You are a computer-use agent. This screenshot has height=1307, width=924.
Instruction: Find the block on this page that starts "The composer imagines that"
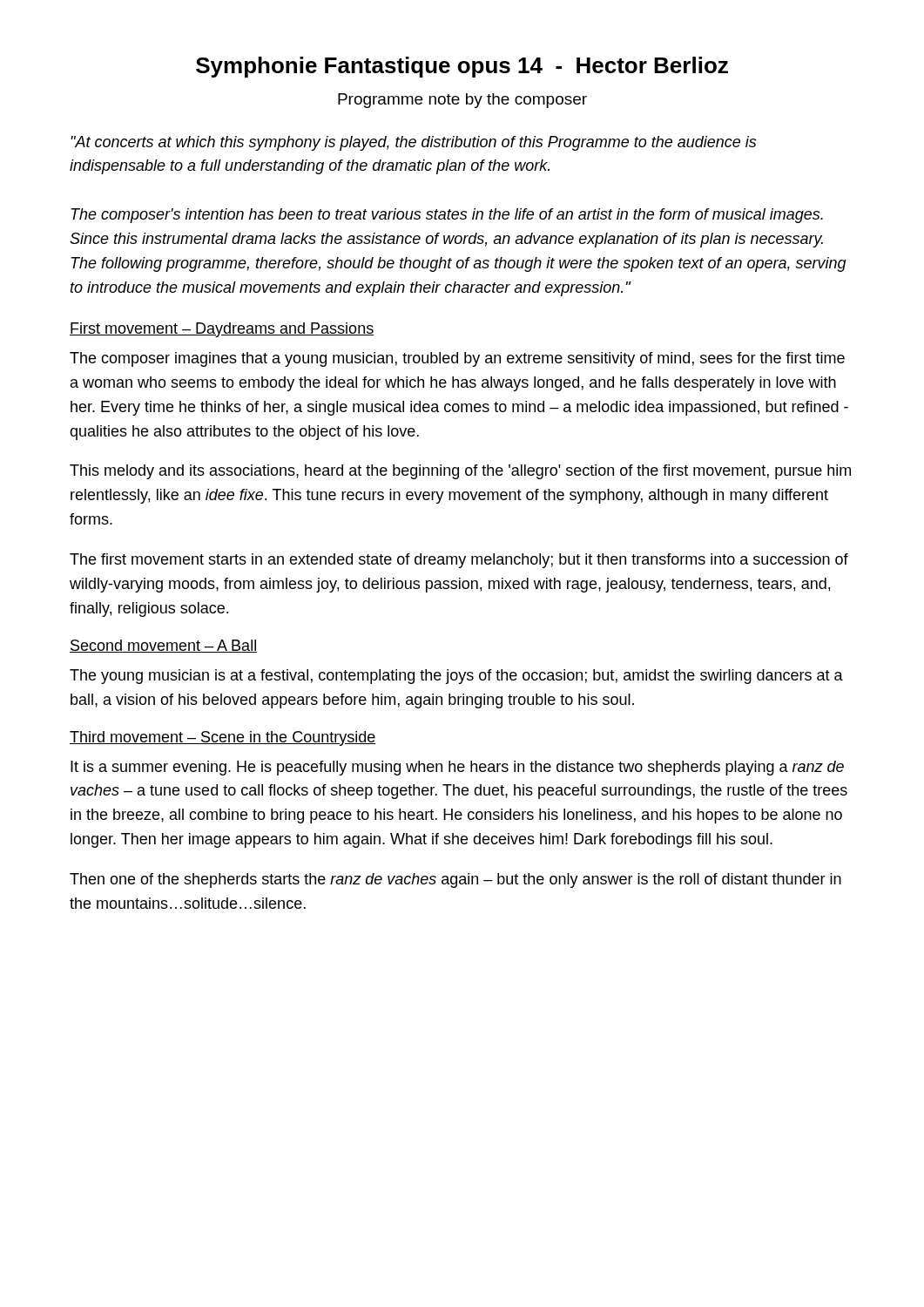coord(459,394)
